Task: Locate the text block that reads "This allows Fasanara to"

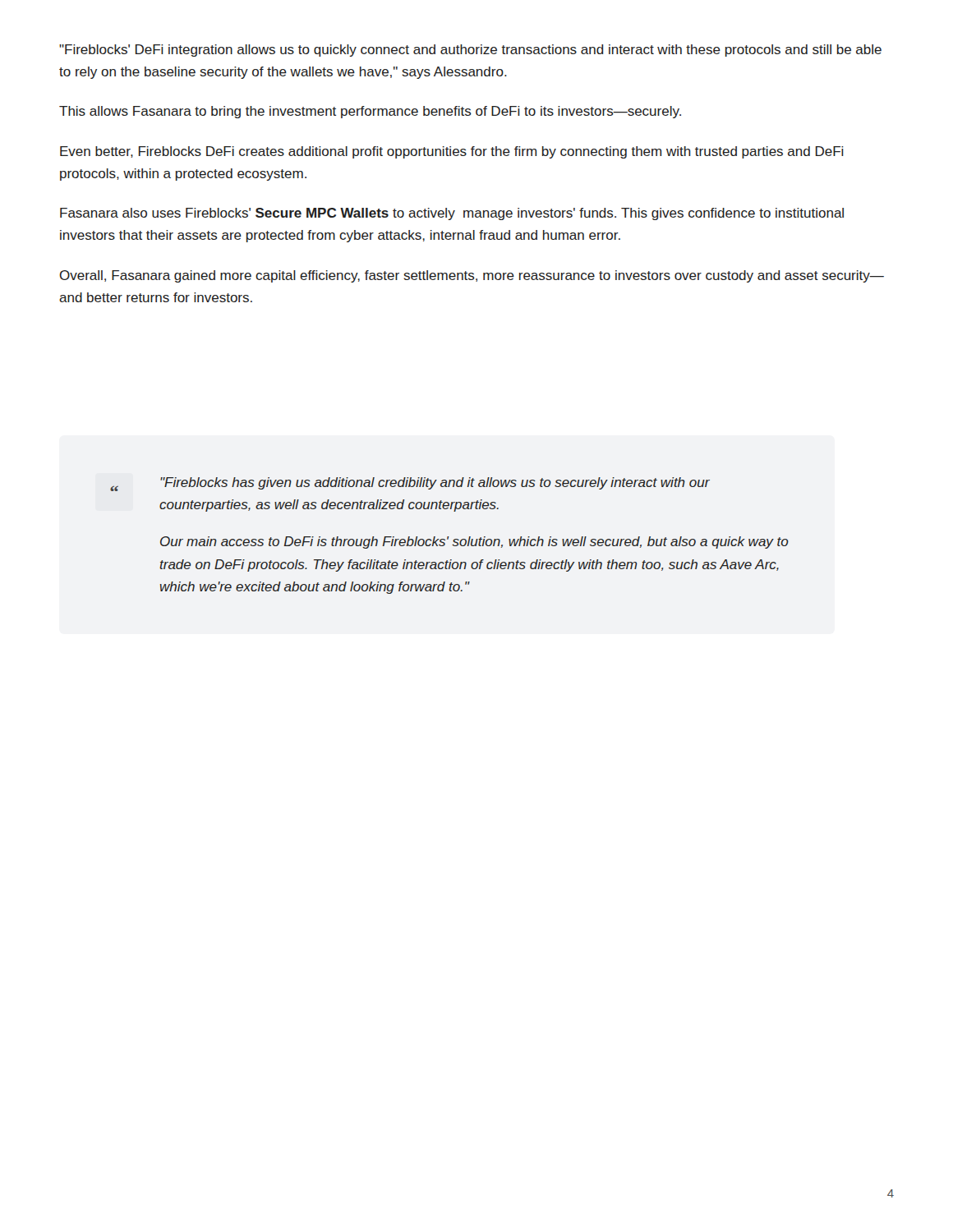Action: [x=371, y=112]
